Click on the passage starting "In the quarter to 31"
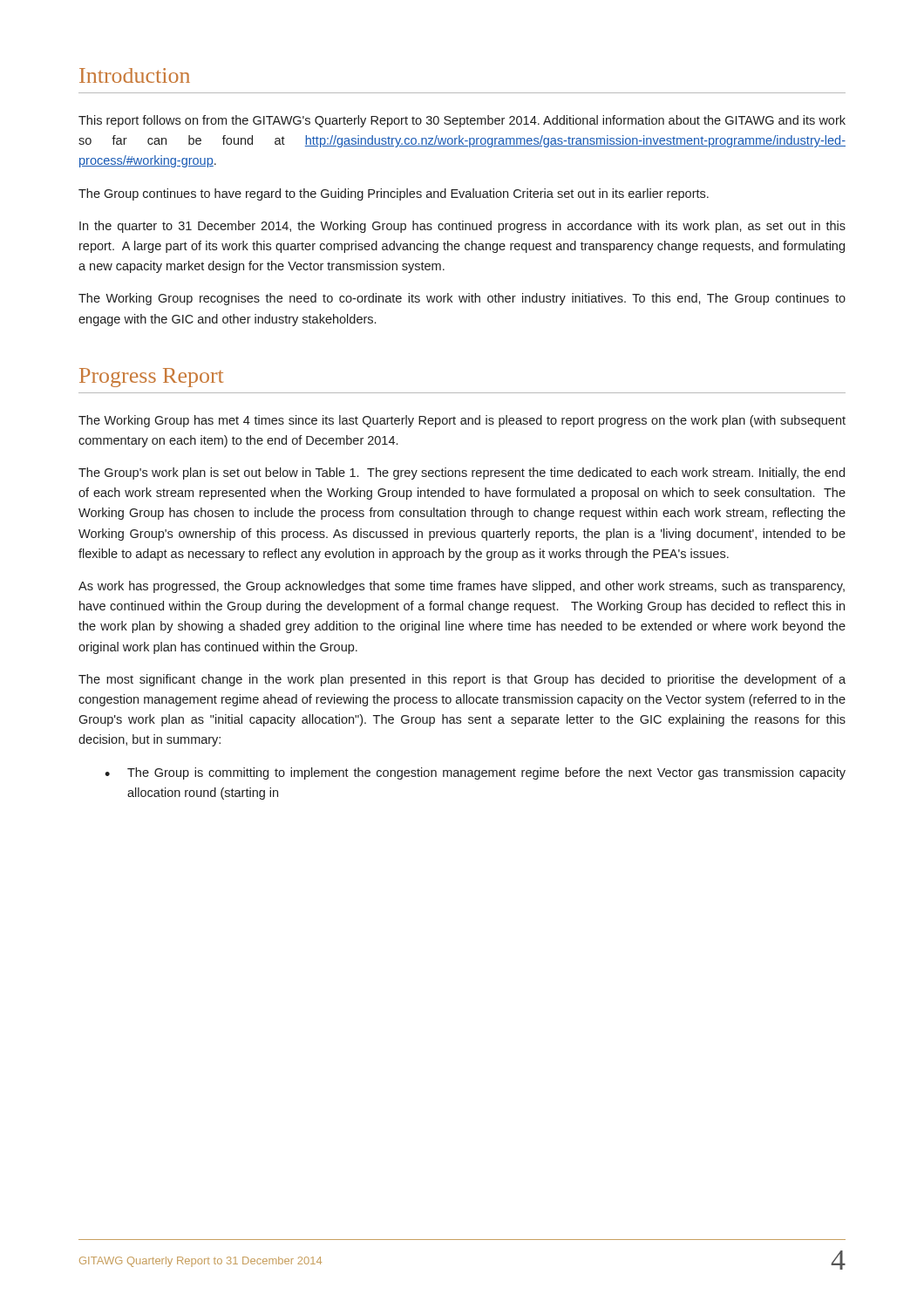This screenshot has height=1308, width=924. [x=462, y=246]
